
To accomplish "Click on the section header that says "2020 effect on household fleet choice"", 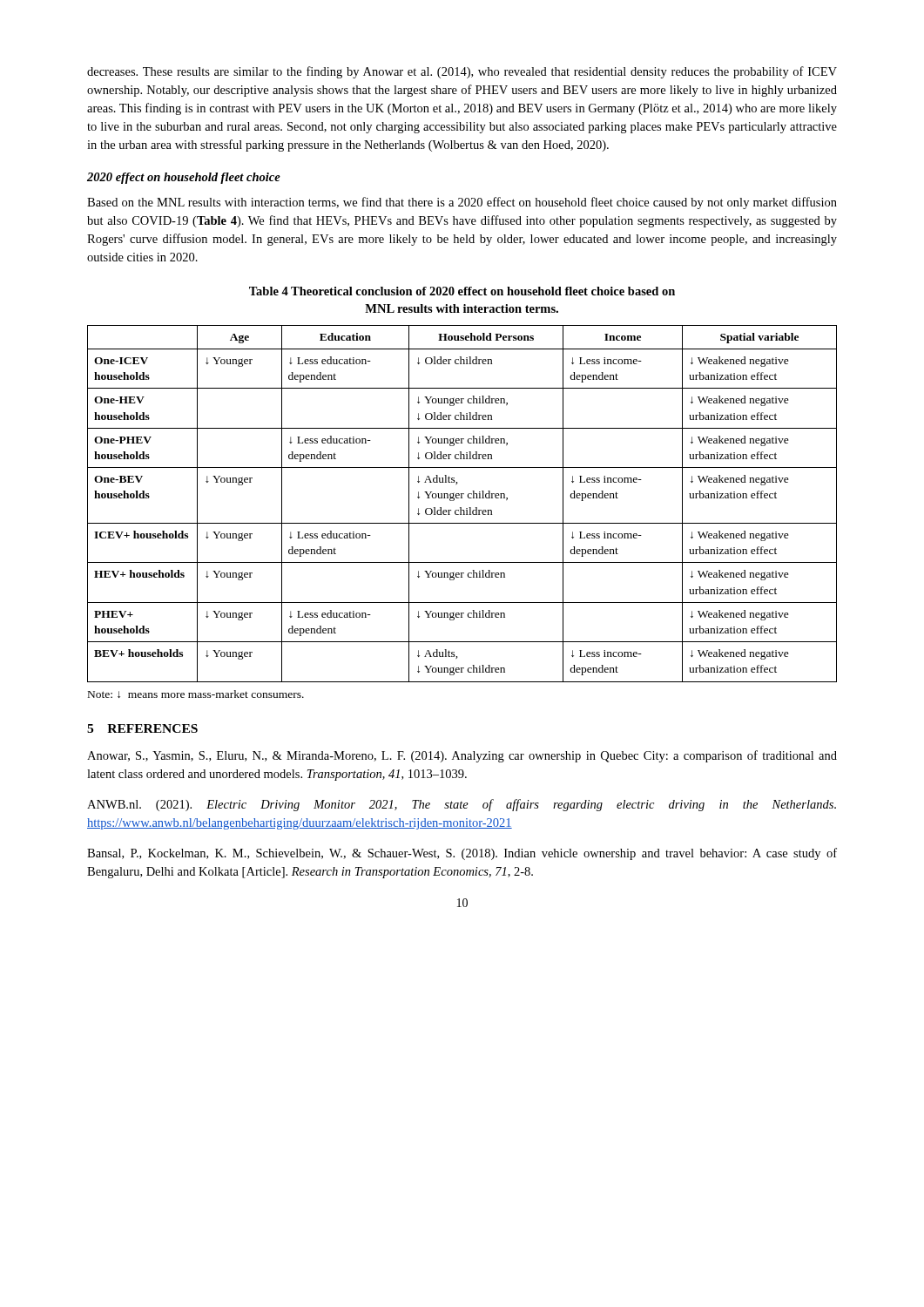I will coord(184,177).
